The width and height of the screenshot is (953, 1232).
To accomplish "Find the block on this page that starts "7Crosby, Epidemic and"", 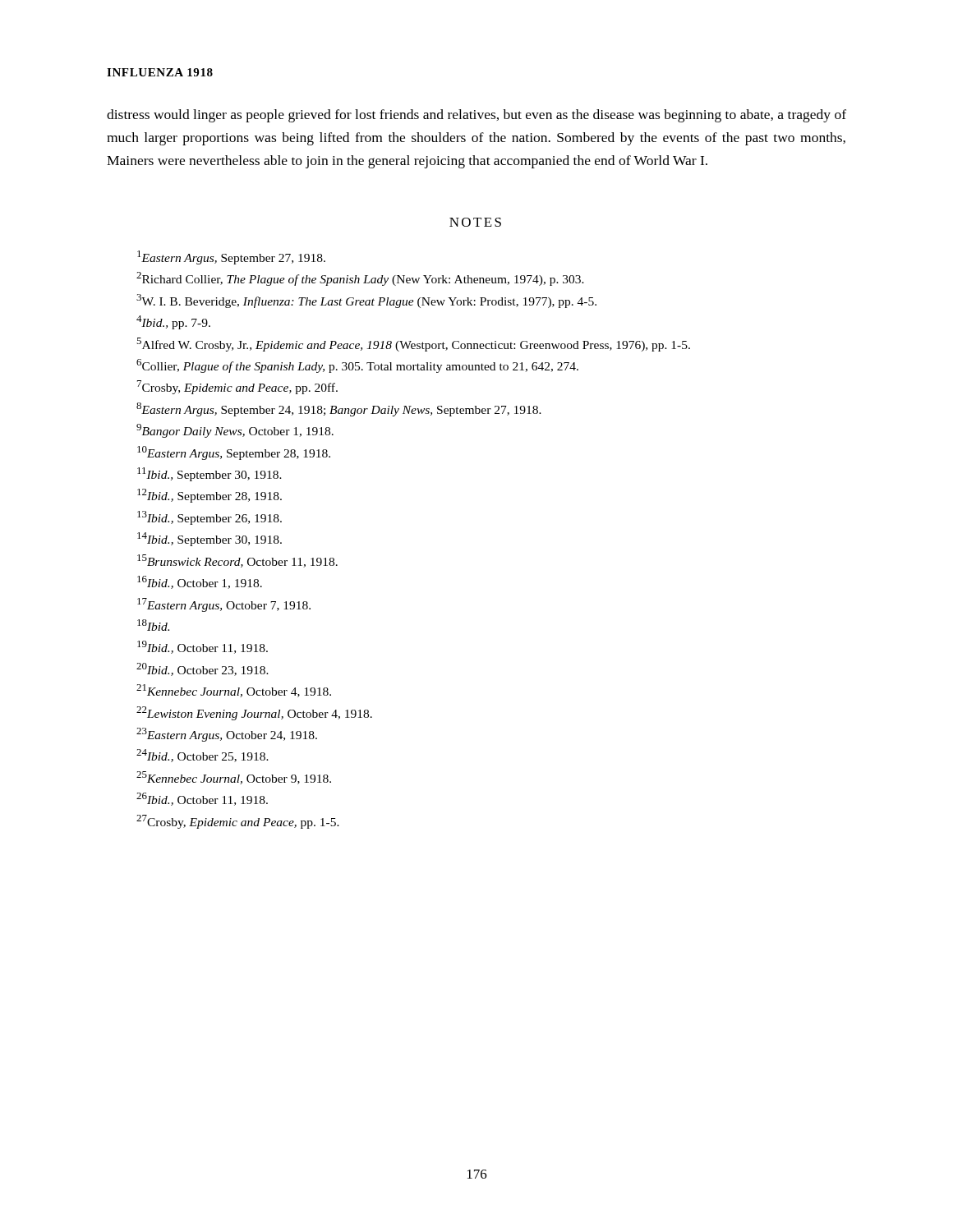I will coord(237,386).
